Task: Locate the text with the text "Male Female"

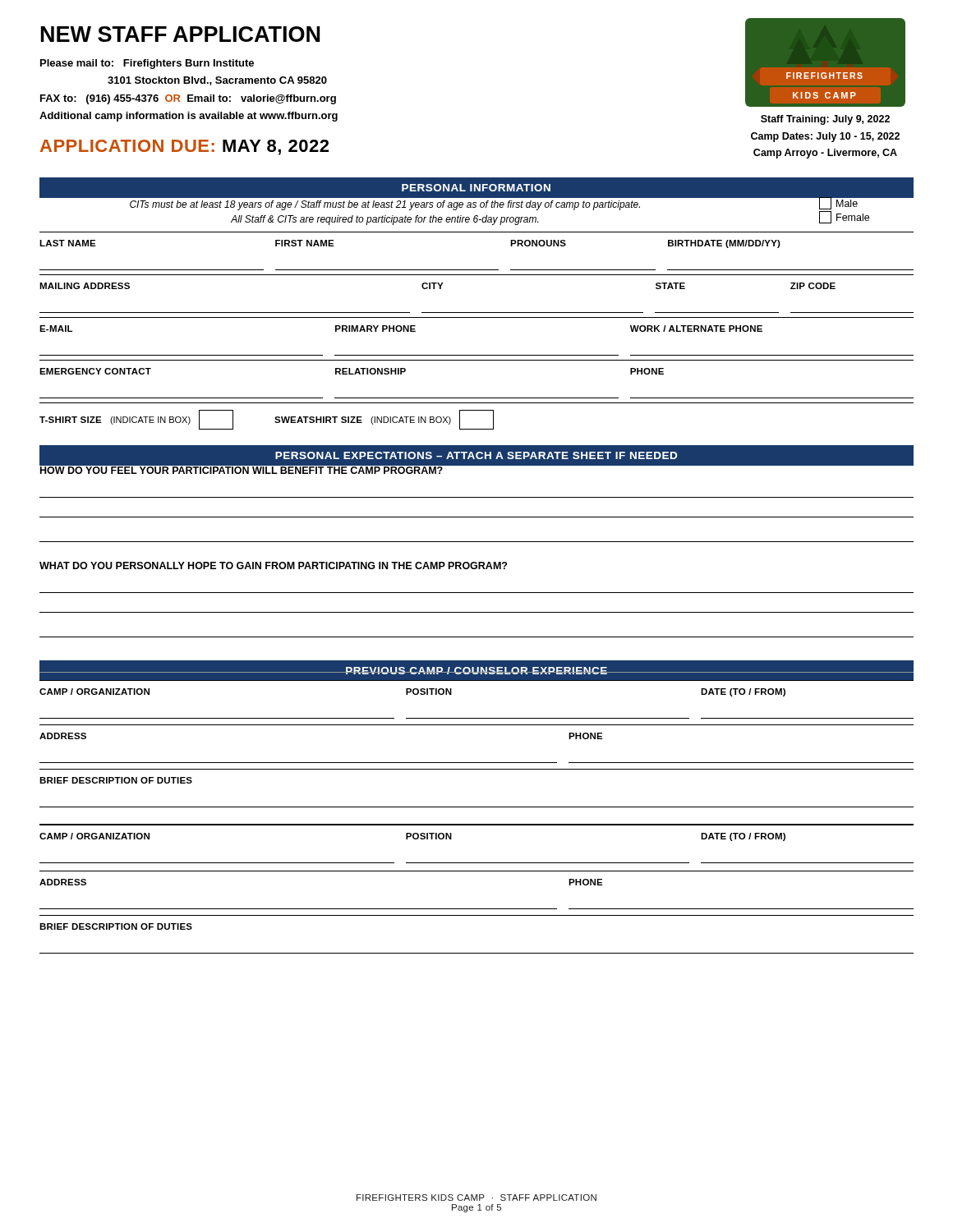Action: tap(866, 210)
